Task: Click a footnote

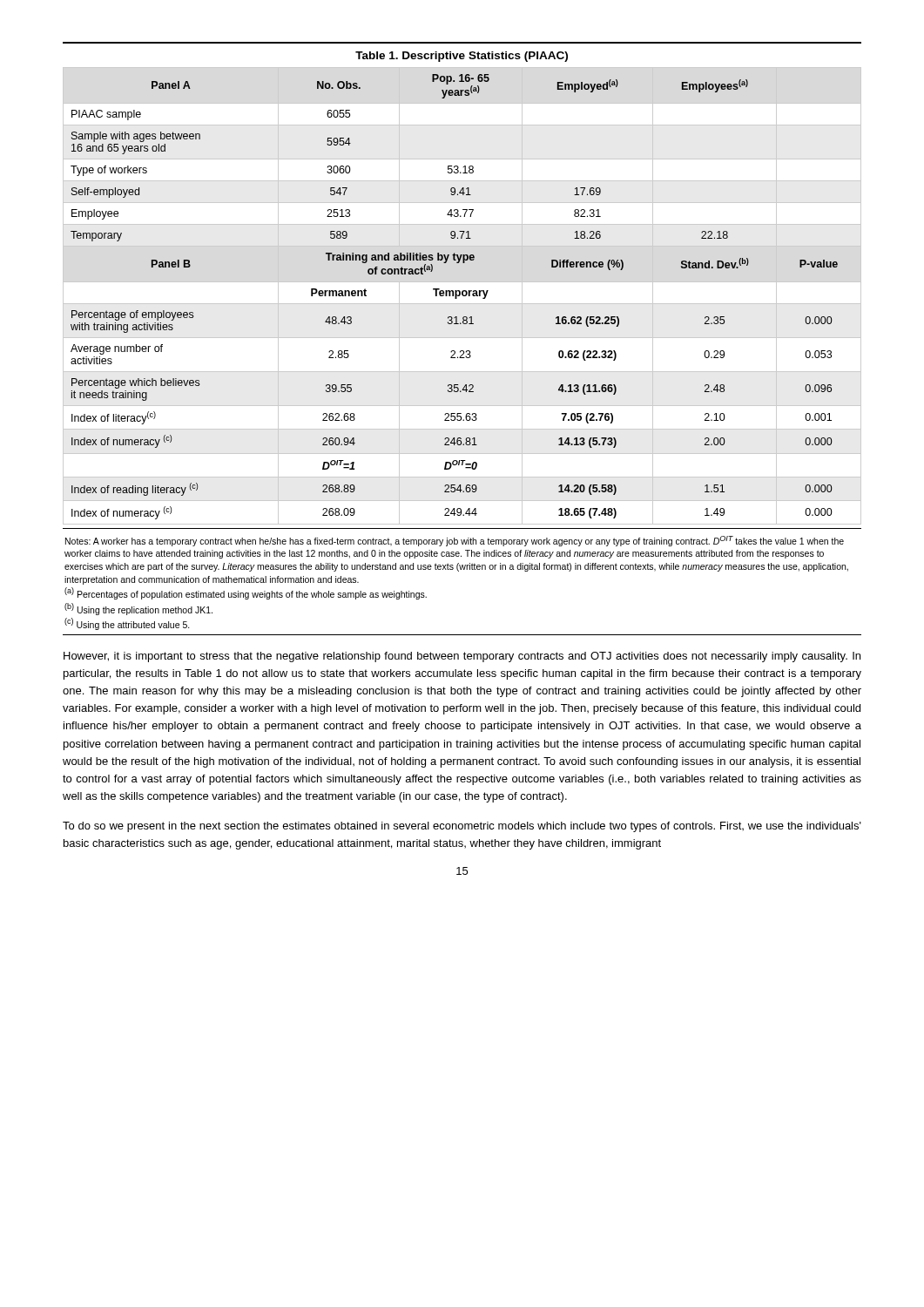Action: [457, 581]
